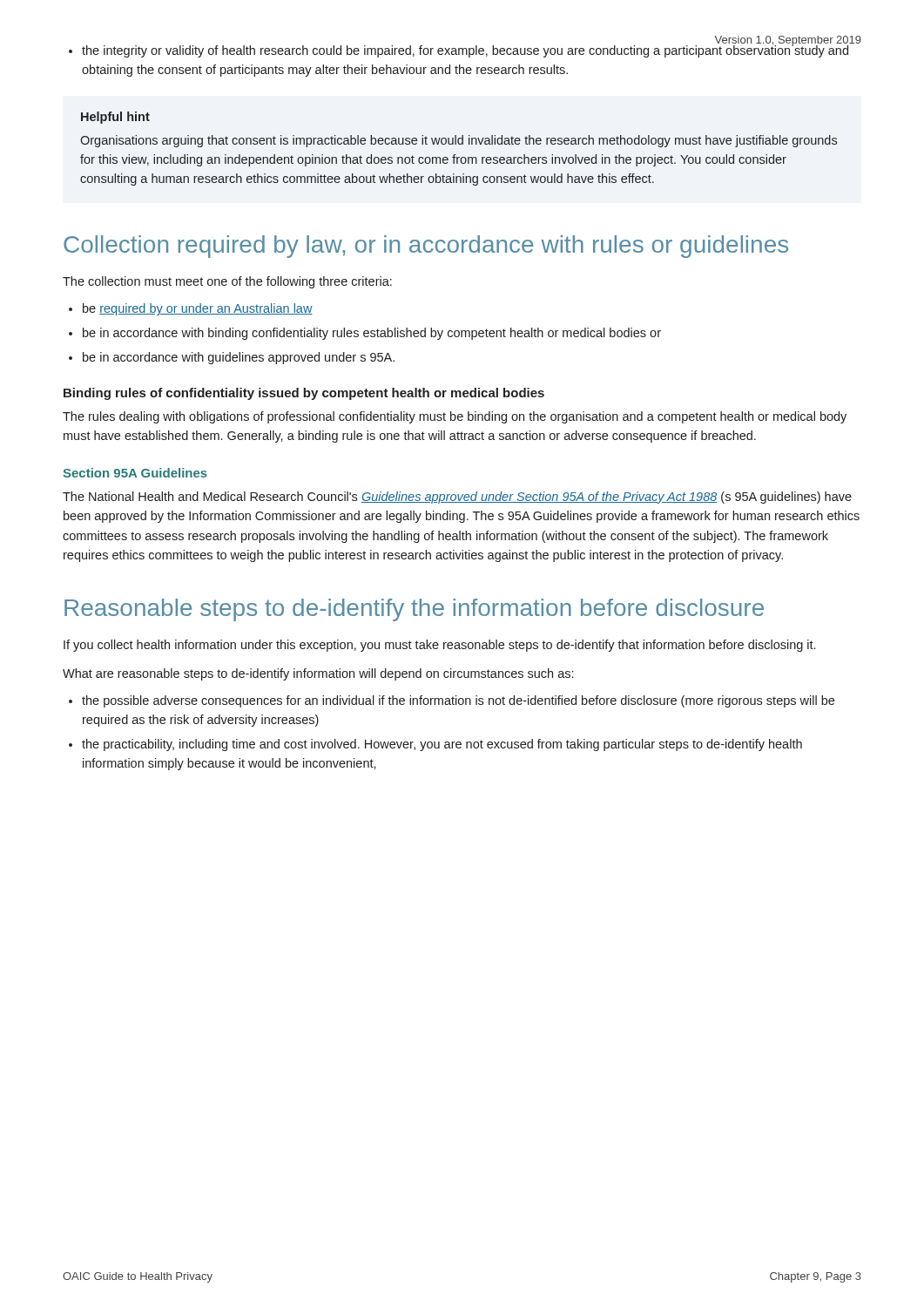The height and width of the screenshot is (1307, 924).
Task: Where is the passage that starts "be in accordance with guidelines approved under"?
Action: point(232,358)
